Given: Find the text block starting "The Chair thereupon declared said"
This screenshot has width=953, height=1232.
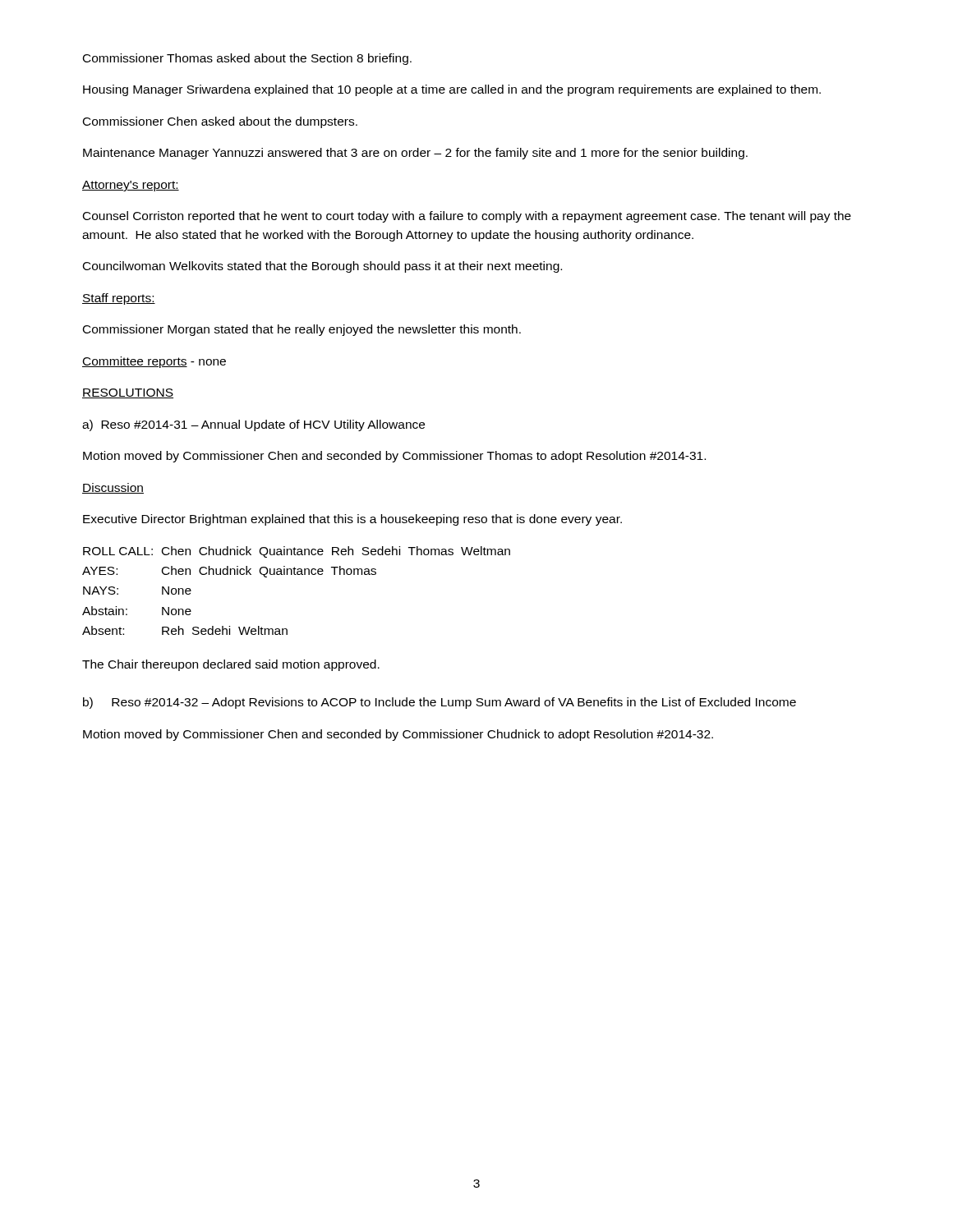Looking at the screenshot, I should (x=231, y=664).
